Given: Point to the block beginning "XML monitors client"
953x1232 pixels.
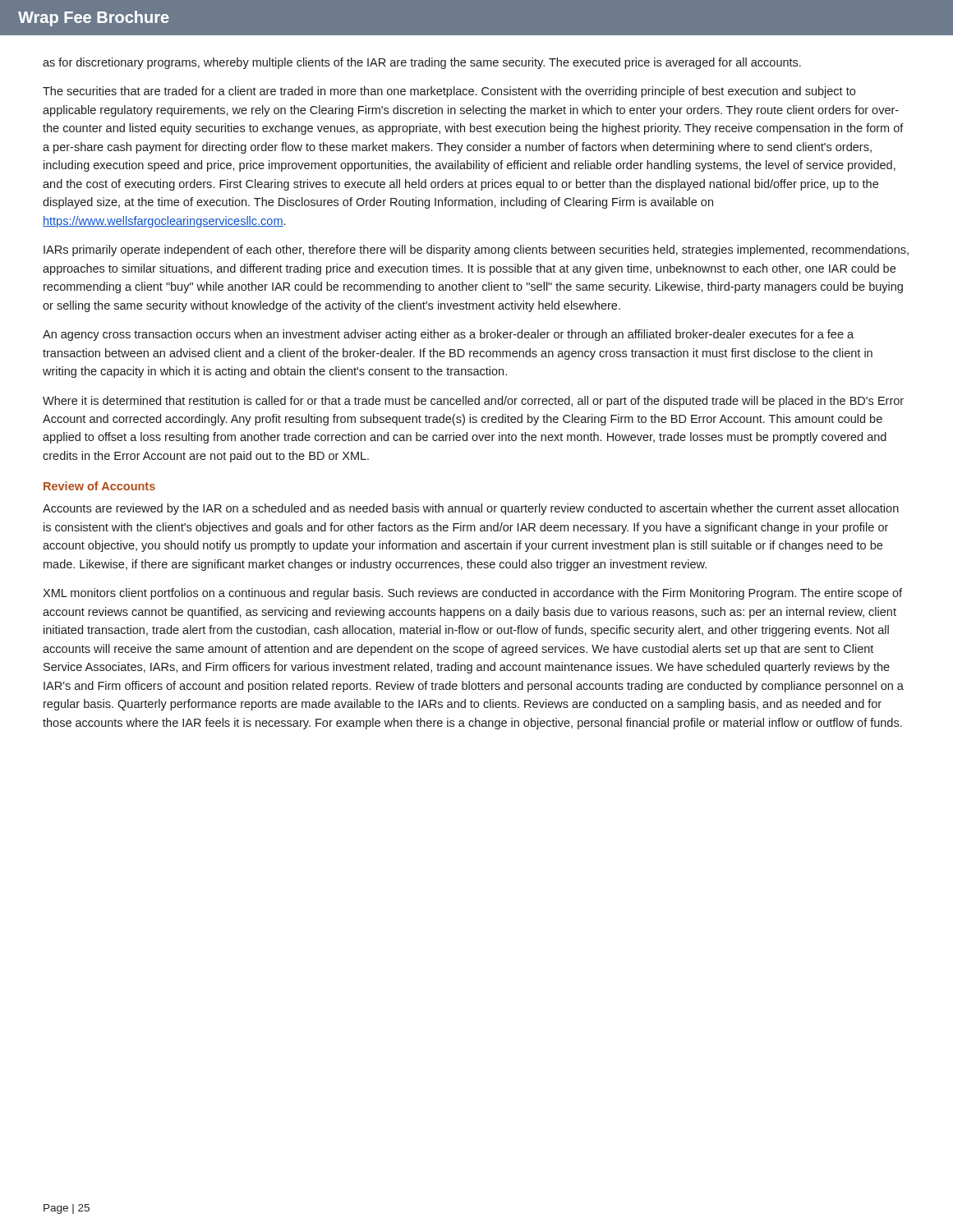Looking at the screenshot, I should tap(476, 658).
